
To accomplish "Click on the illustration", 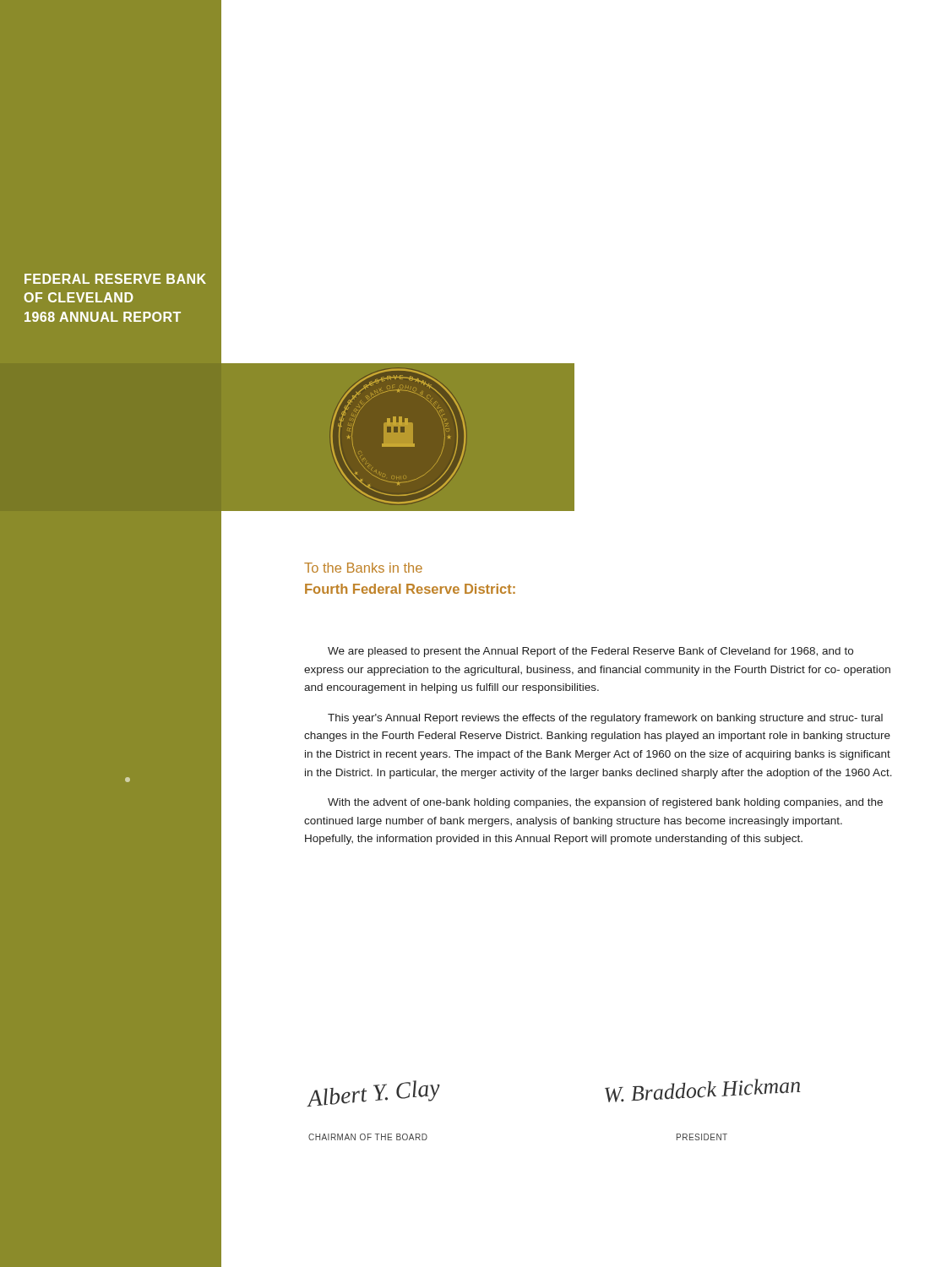I will click(x=604, y=1102).
